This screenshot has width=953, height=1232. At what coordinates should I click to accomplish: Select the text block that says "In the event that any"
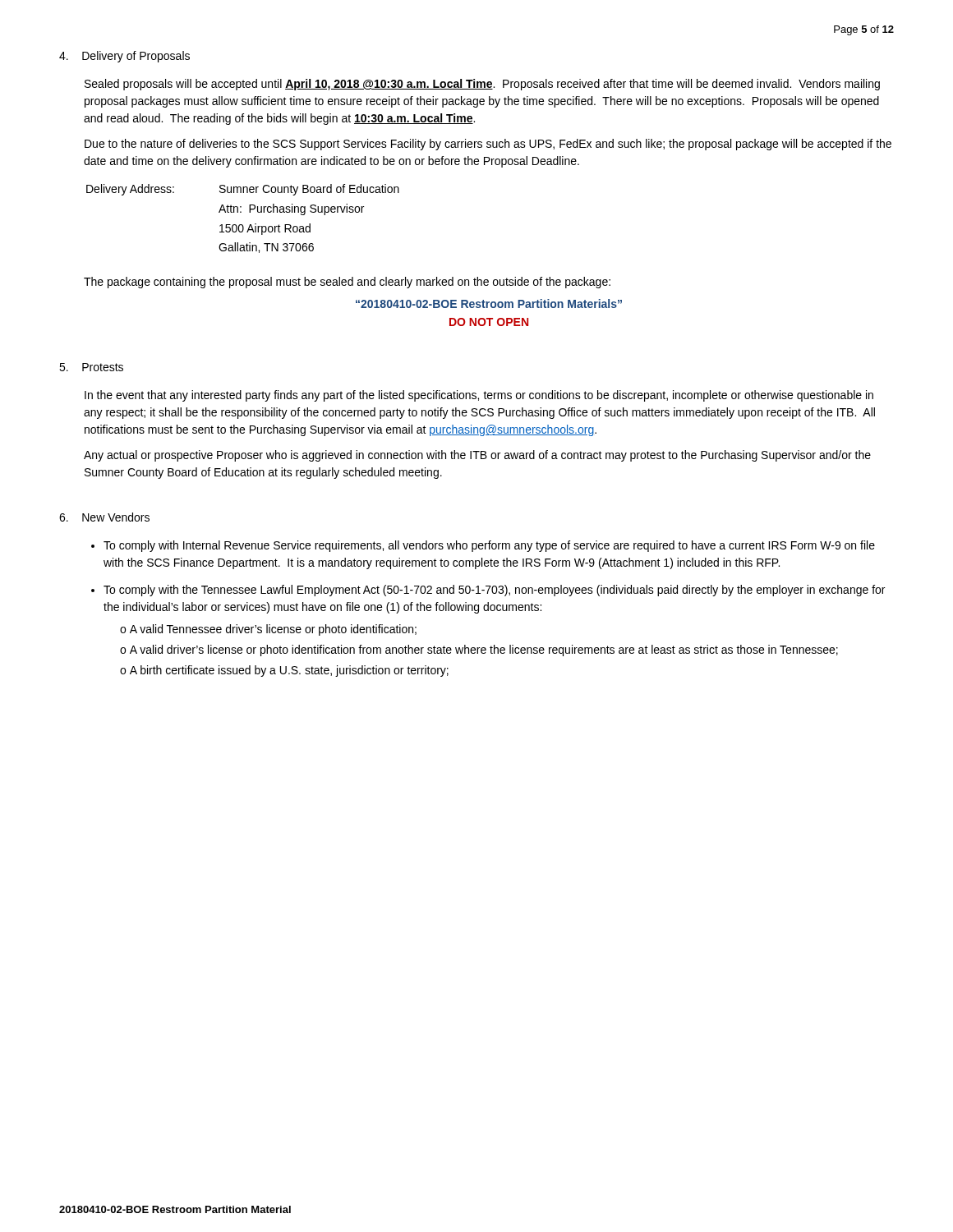point(489,413)
